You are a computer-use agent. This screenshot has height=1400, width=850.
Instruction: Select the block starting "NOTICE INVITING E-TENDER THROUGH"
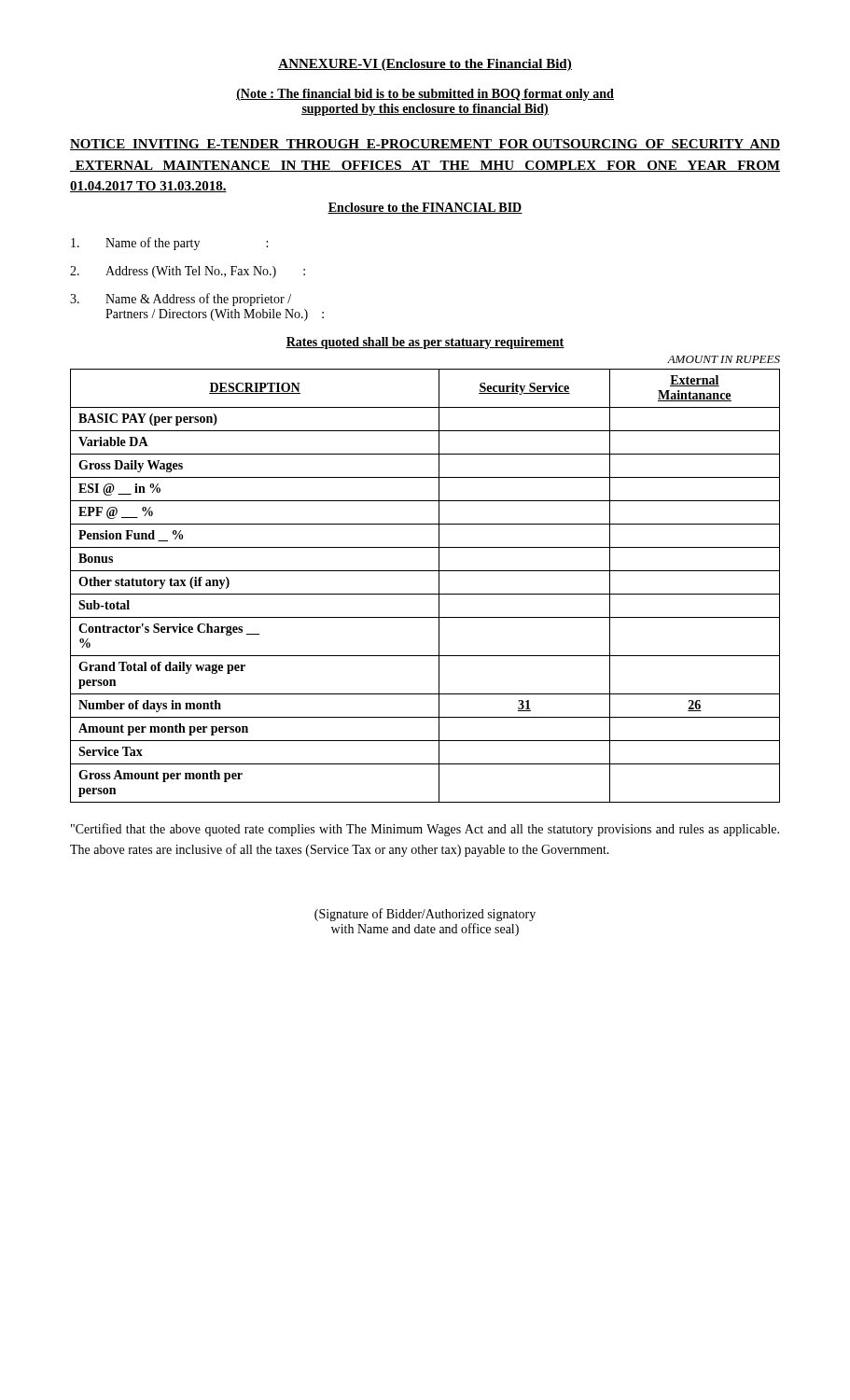pyautogui.click(x=425, y=165)
